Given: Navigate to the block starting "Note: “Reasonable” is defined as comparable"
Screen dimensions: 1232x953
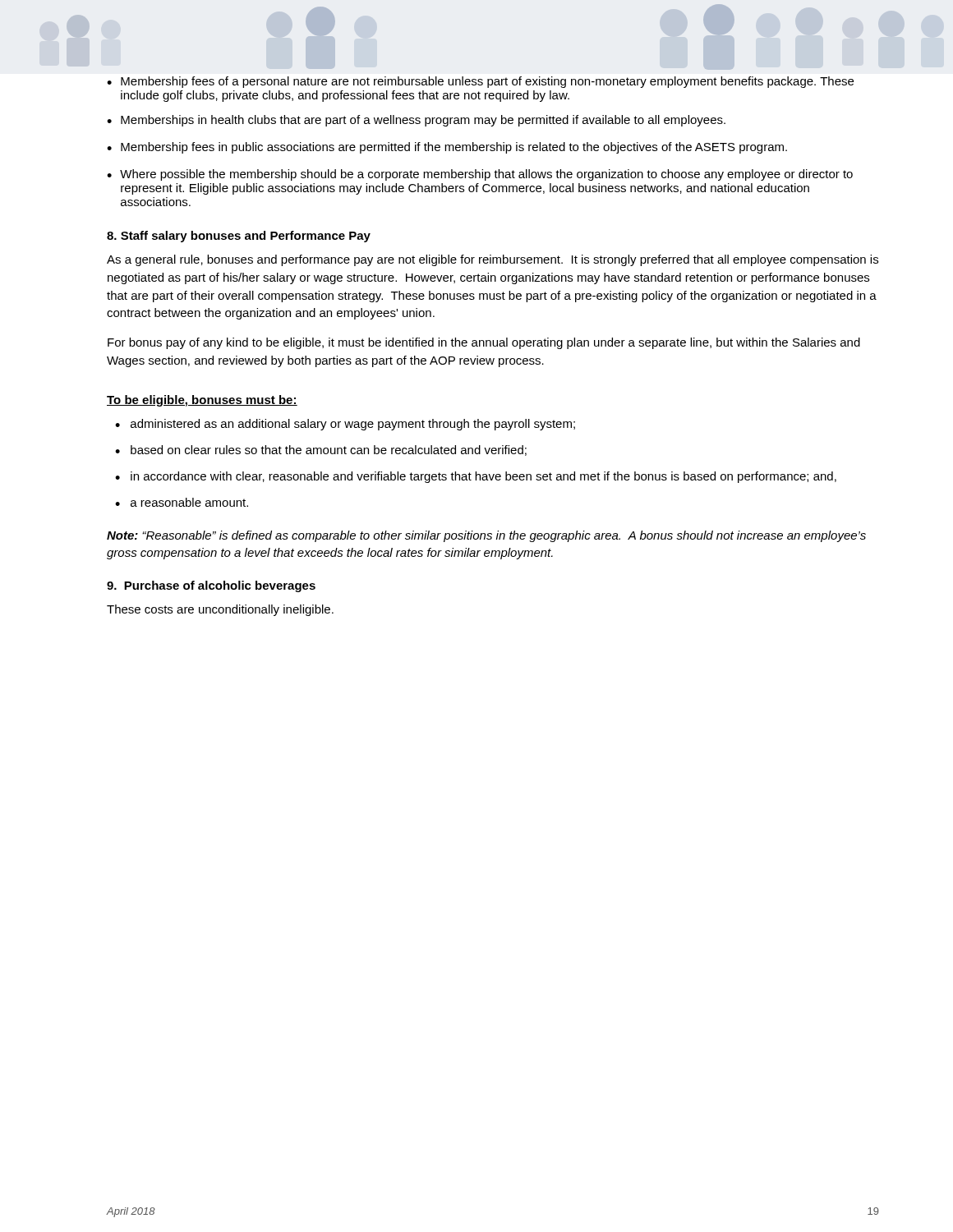Looking at the screenshot, I should (486, 544).
